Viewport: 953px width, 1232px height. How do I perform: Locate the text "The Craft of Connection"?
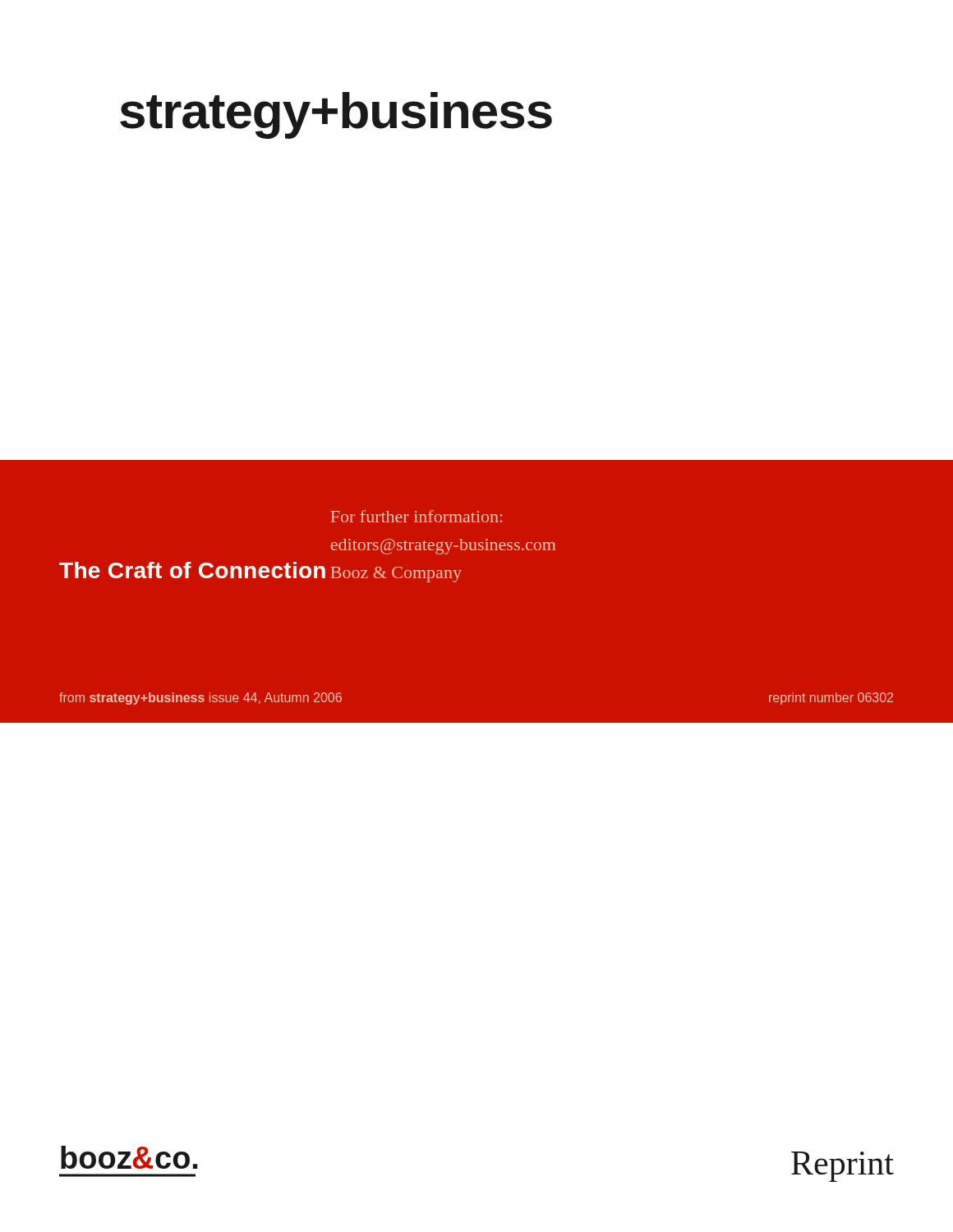click(193, 571)
